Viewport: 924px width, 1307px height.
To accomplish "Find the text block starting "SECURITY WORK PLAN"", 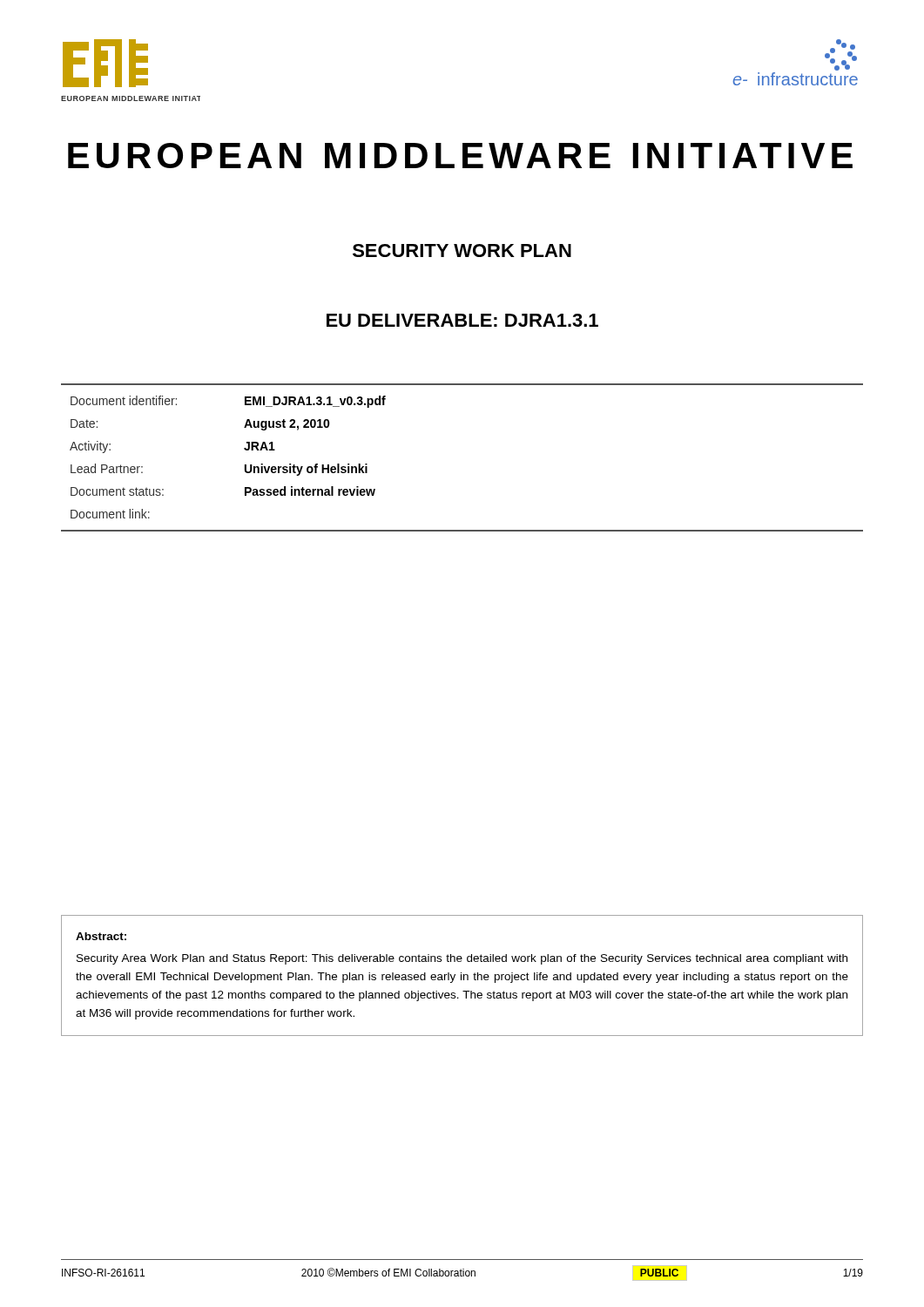I will coord(462,250).
